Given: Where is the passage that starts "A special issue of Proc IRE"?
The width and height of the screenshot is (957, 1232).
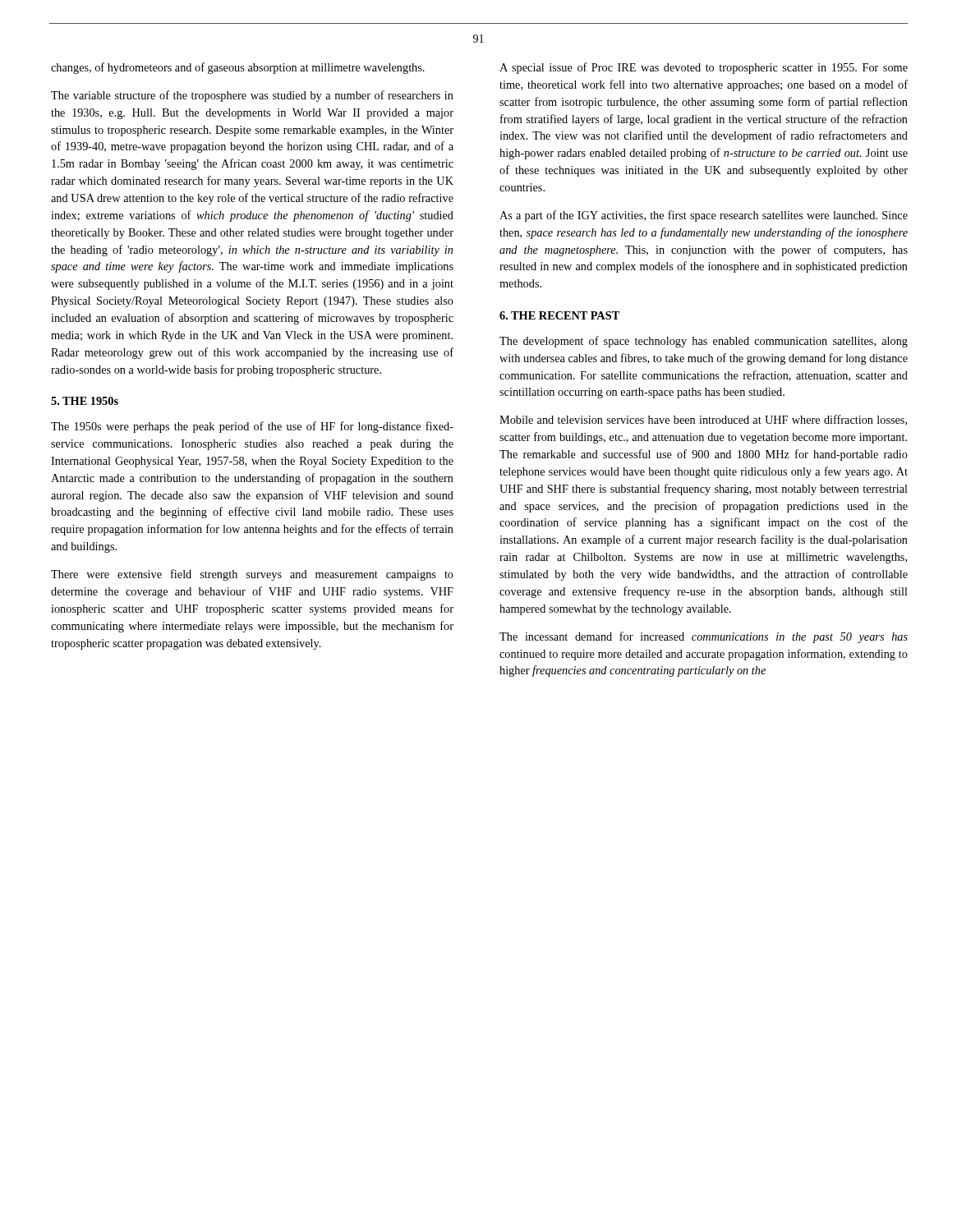Looking at the screenshot, I should pos(704,127).
